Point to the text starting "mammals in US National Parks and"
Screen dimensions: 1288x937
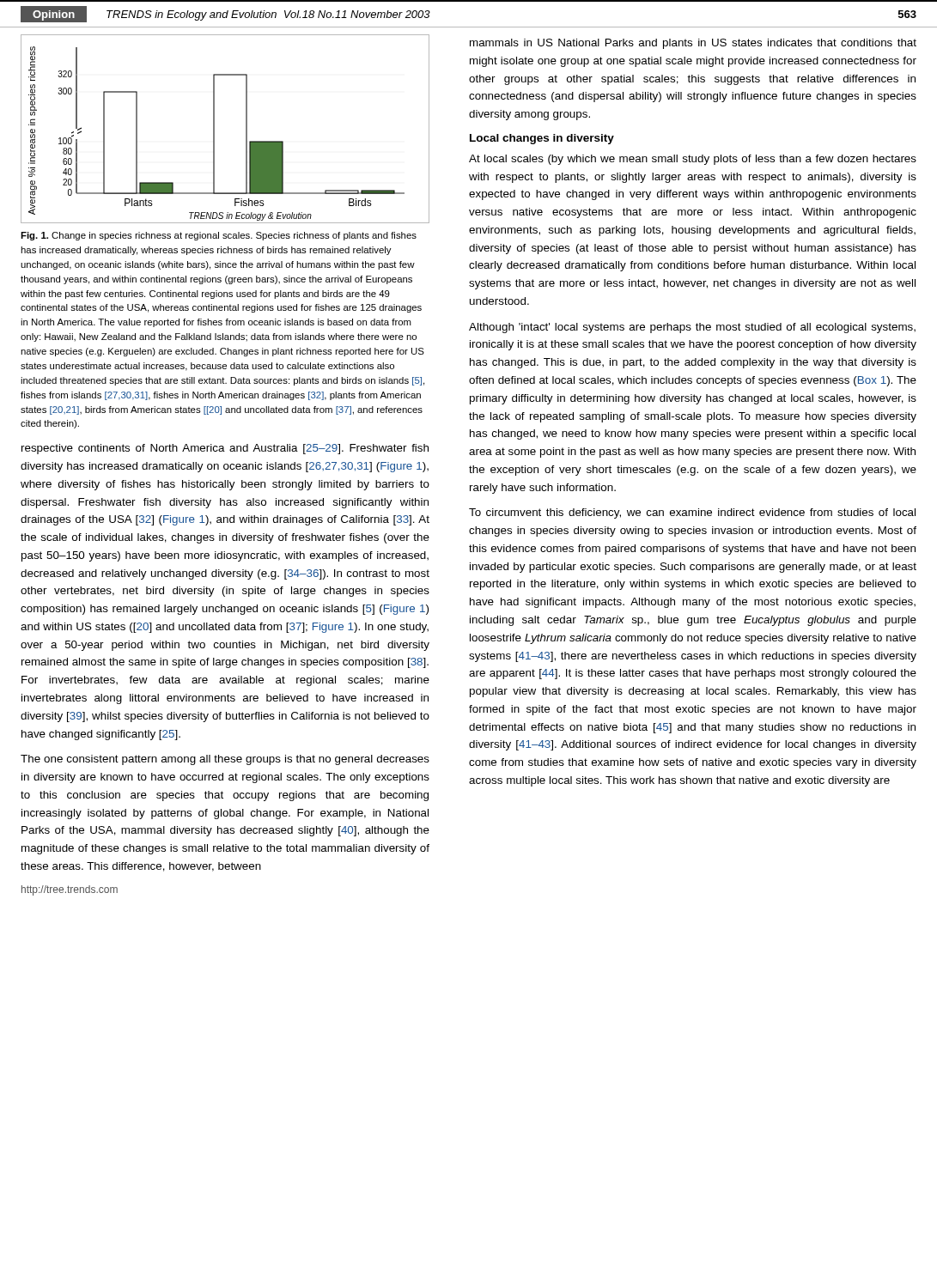(x=693, y=78)
